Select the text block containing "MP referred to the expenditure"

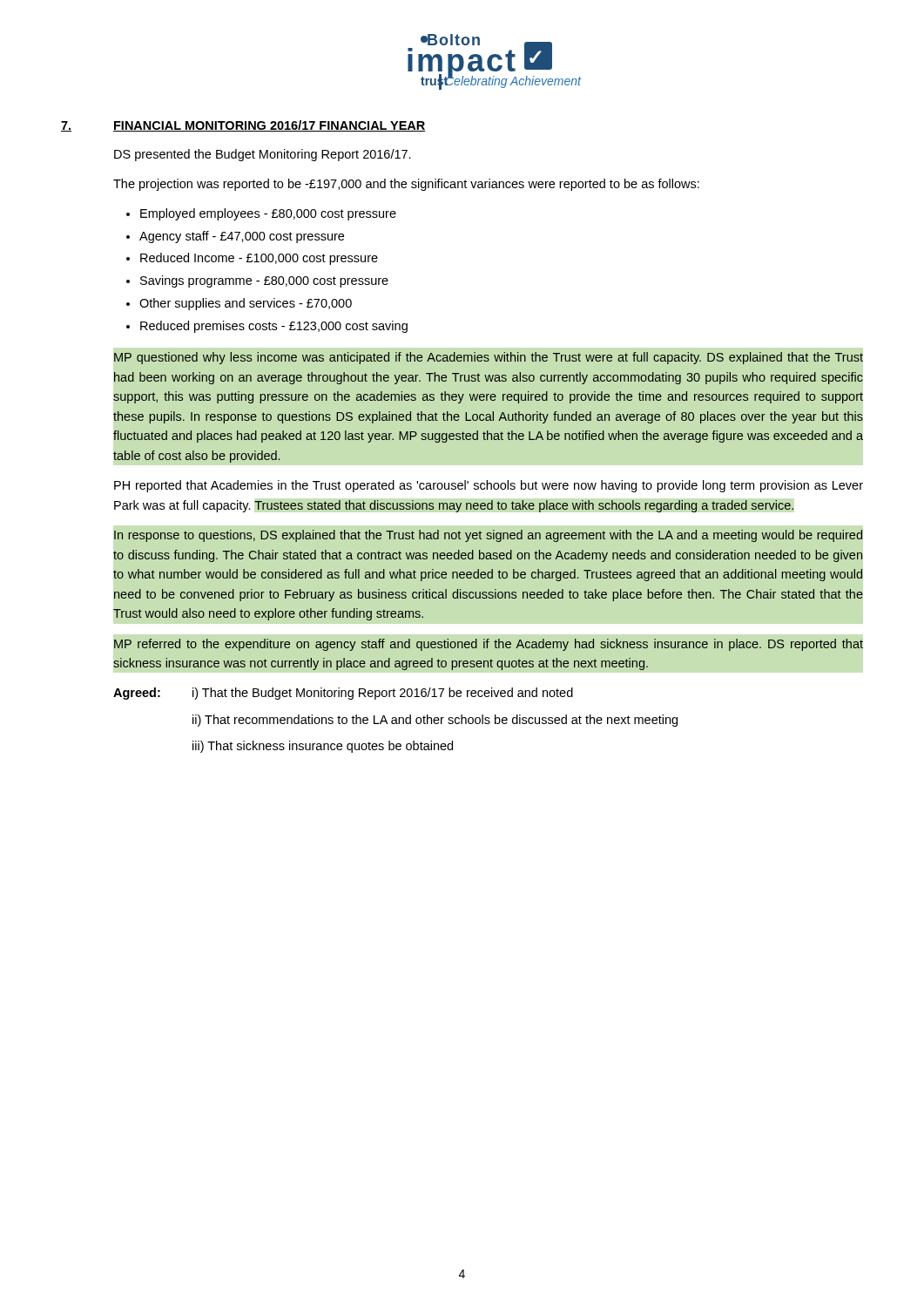pos(488,653)
